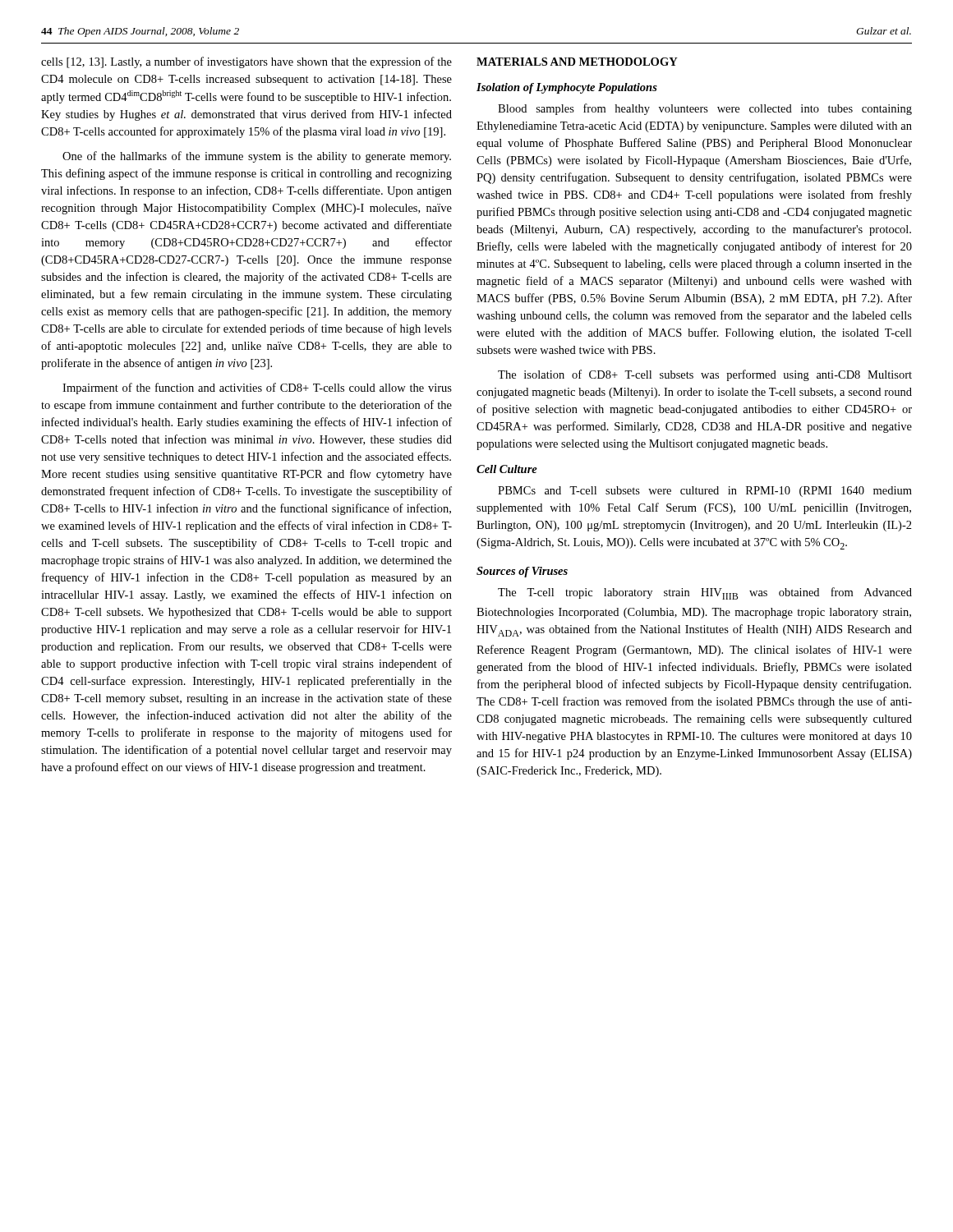
Task: Select the text block starting "PBMCs and T-cell subsets were"
Action: tap(694, 518)
